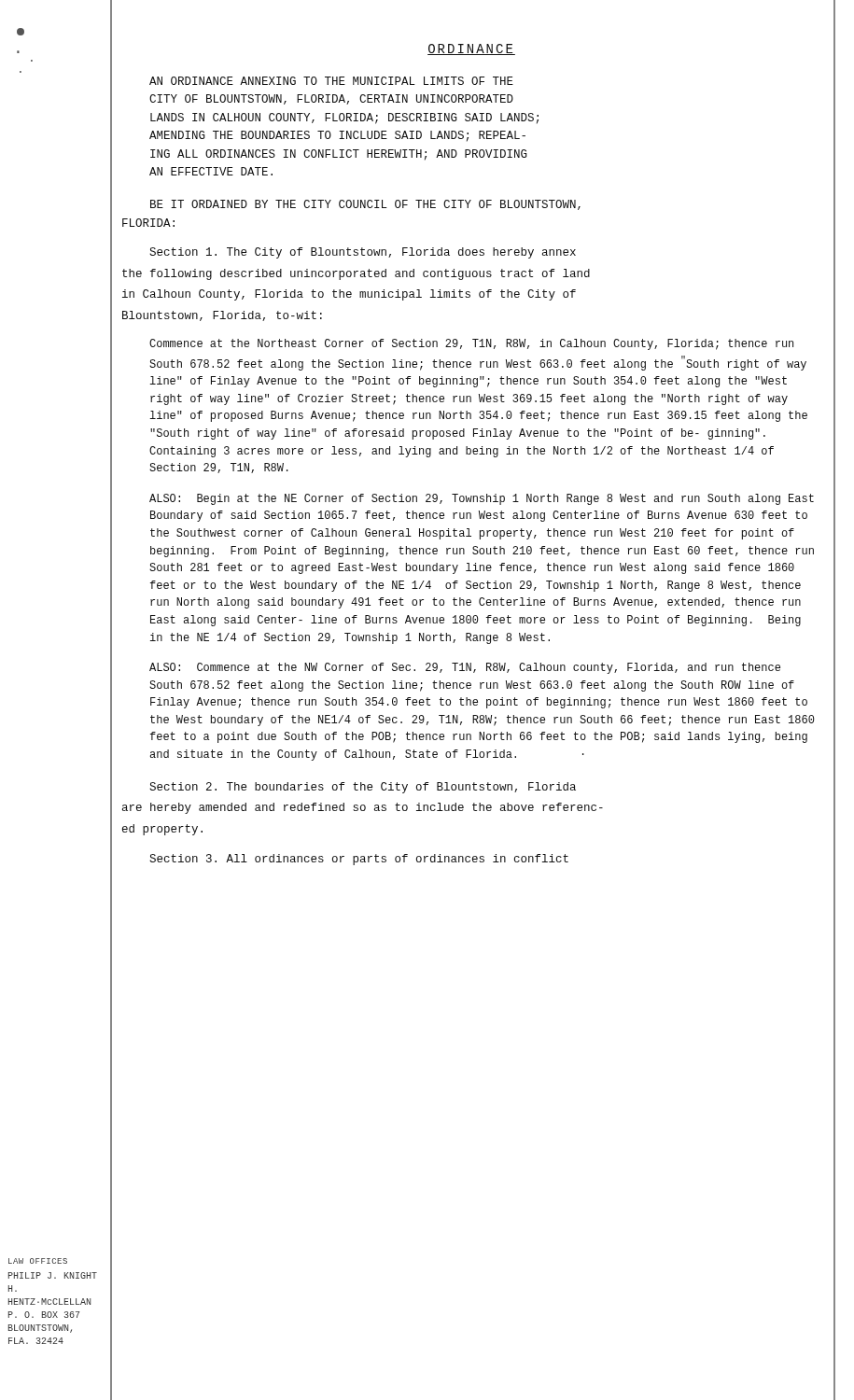This screenshot has height=1400, width=854.
Task: Click on the element starting "ALSO: Begin at the NE"
Action: click(x=482, y=568)
